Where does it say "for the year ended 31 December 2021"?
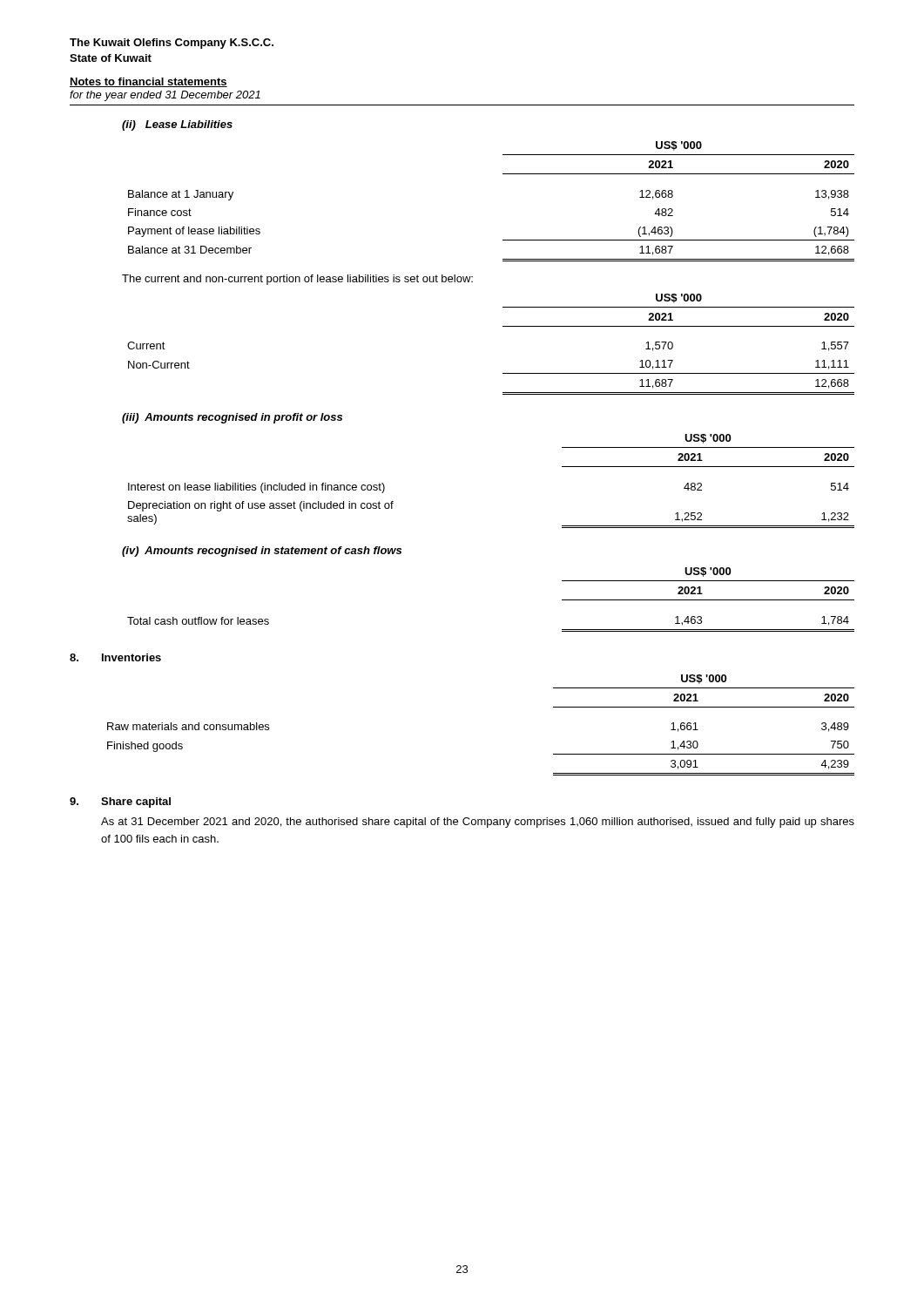The height and width of the screenshot is (1307, 924). coord(165,95)
